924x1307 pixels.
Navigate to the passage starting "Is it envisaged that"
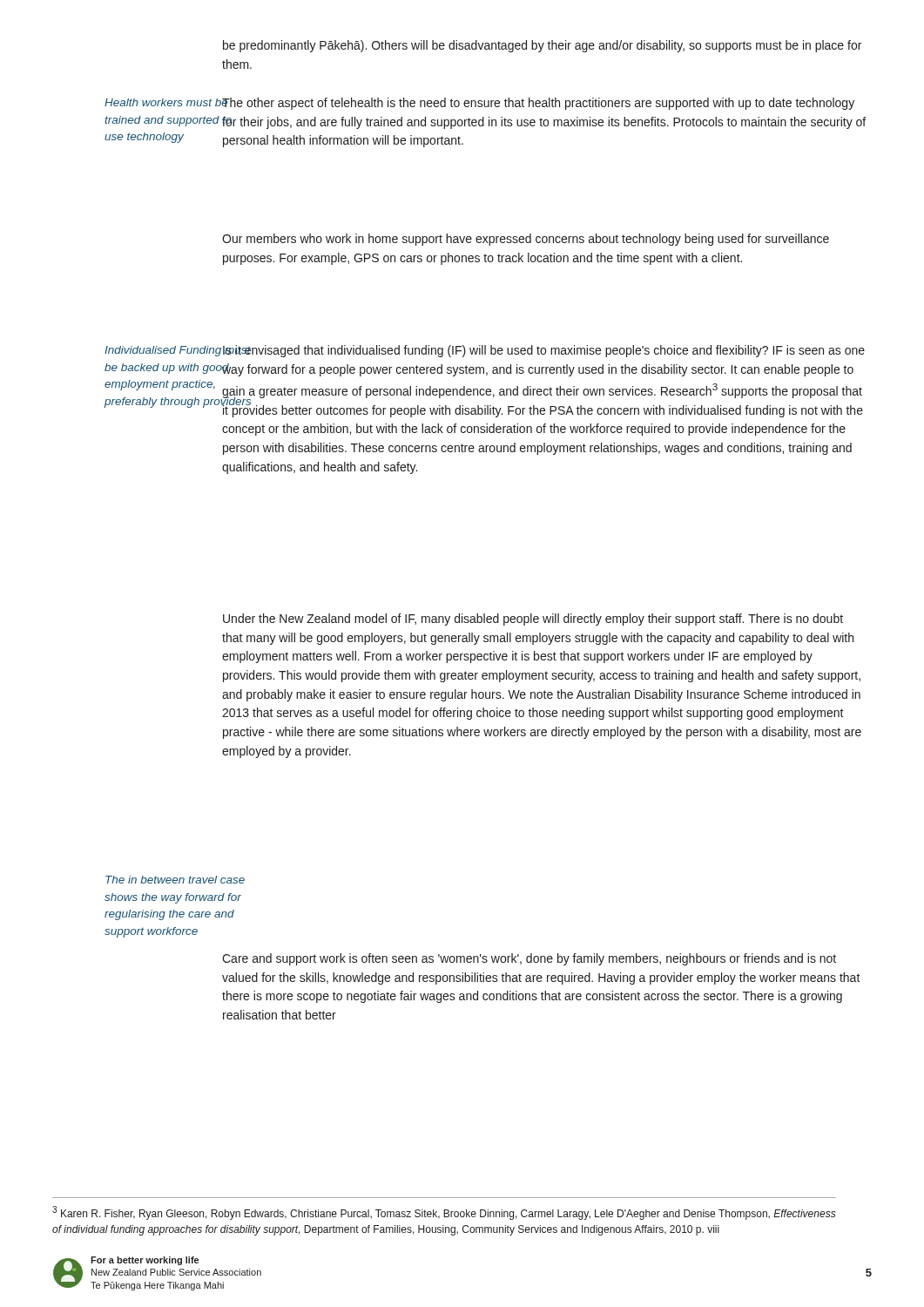tap(543, 409)
